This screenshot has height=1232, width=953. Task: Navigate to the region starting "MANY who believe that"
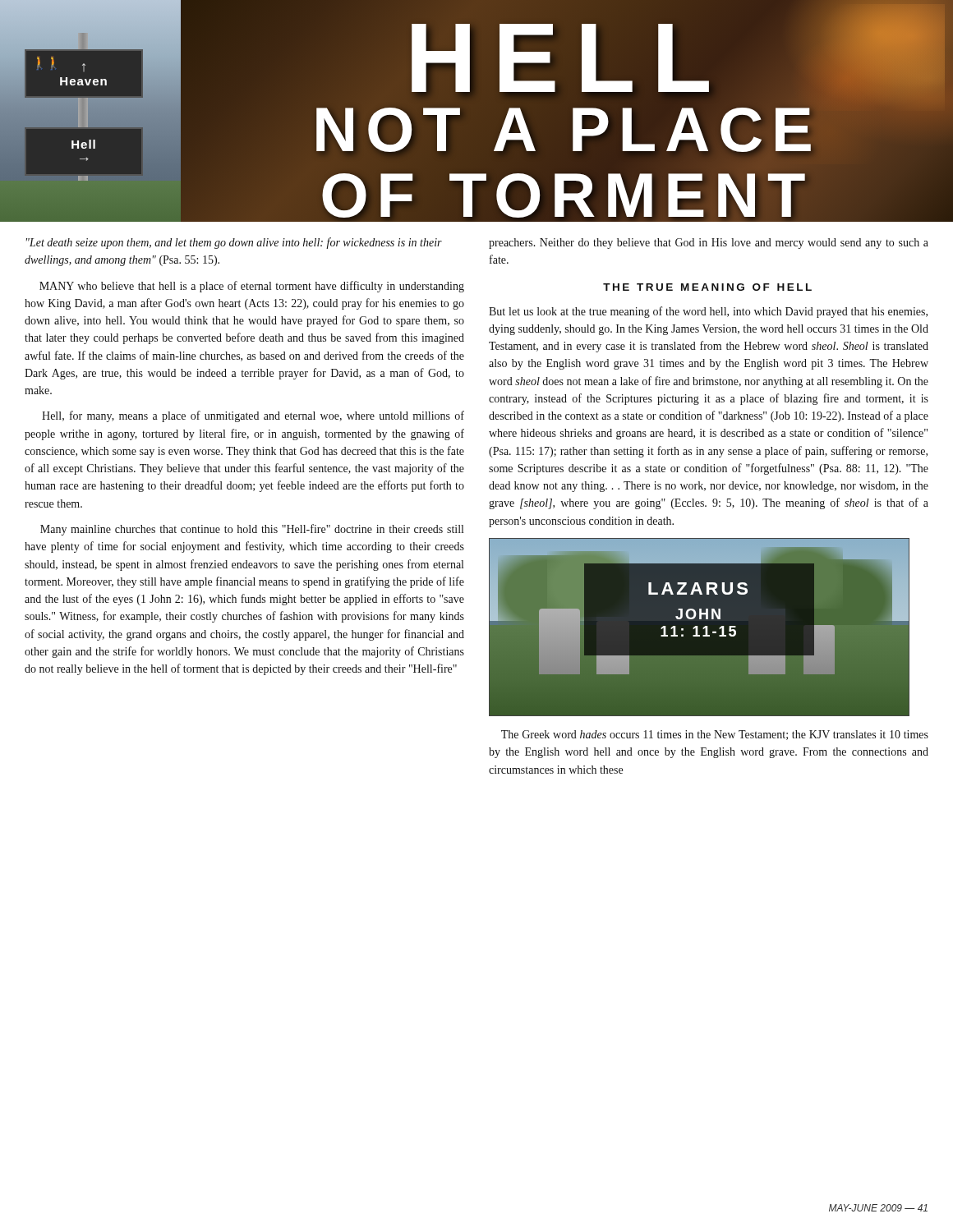tap(244, 338)
